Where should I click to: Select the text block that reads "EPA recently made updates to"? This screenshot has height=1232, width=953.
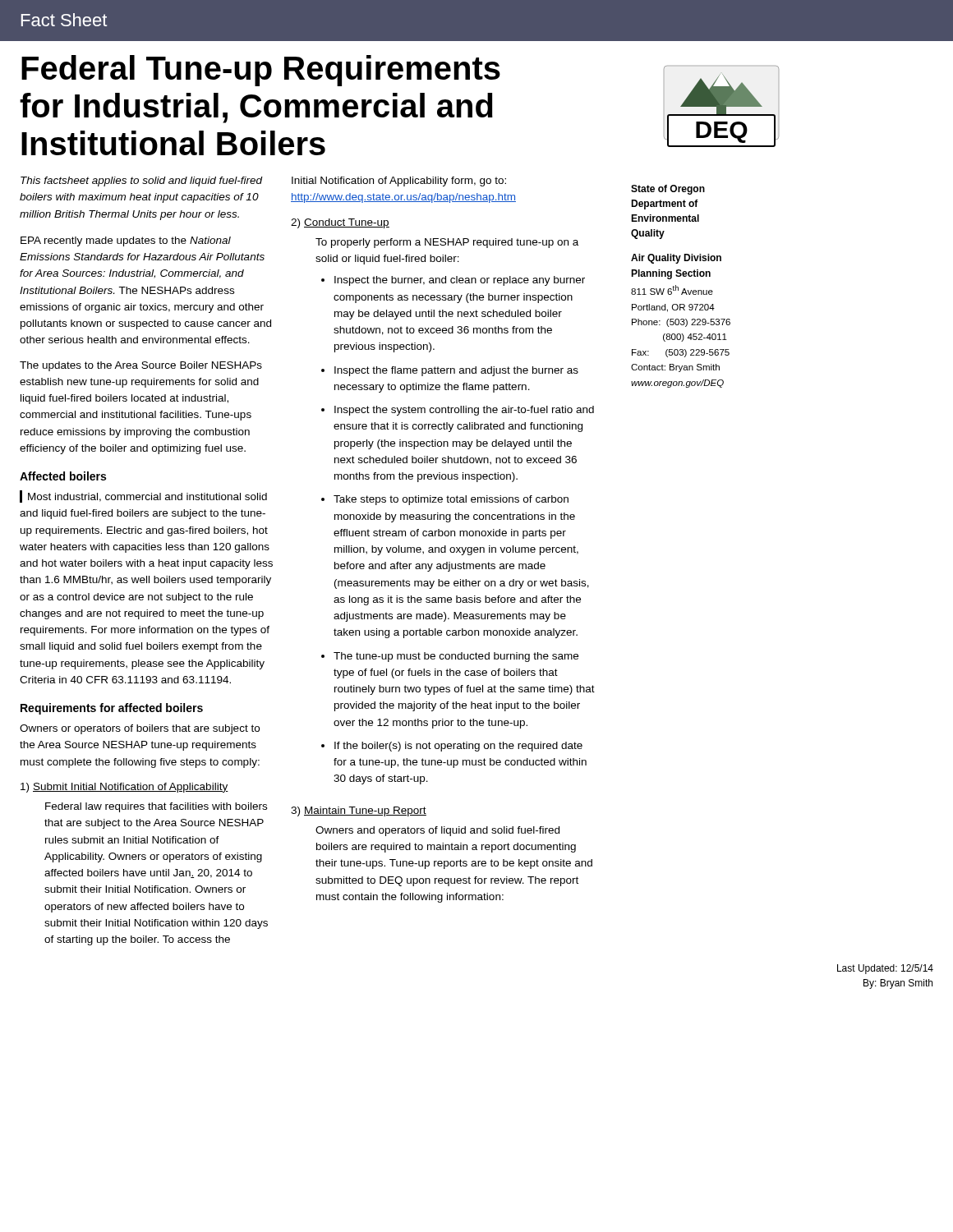click(147, 290)
